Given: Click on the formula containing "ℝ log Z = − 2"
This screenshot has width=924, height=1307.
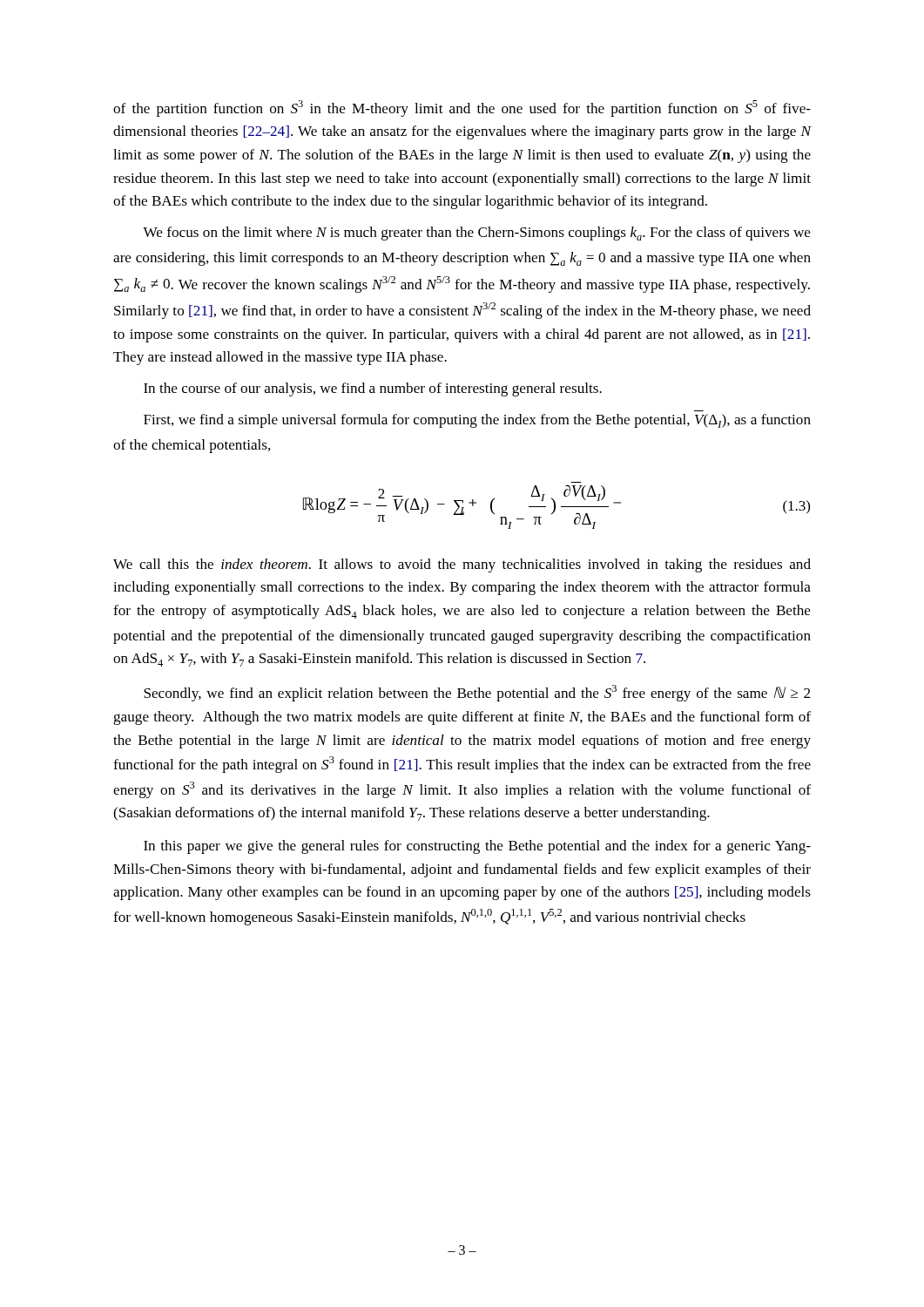Looking at the screenshot, I should [x=556, y=506].
